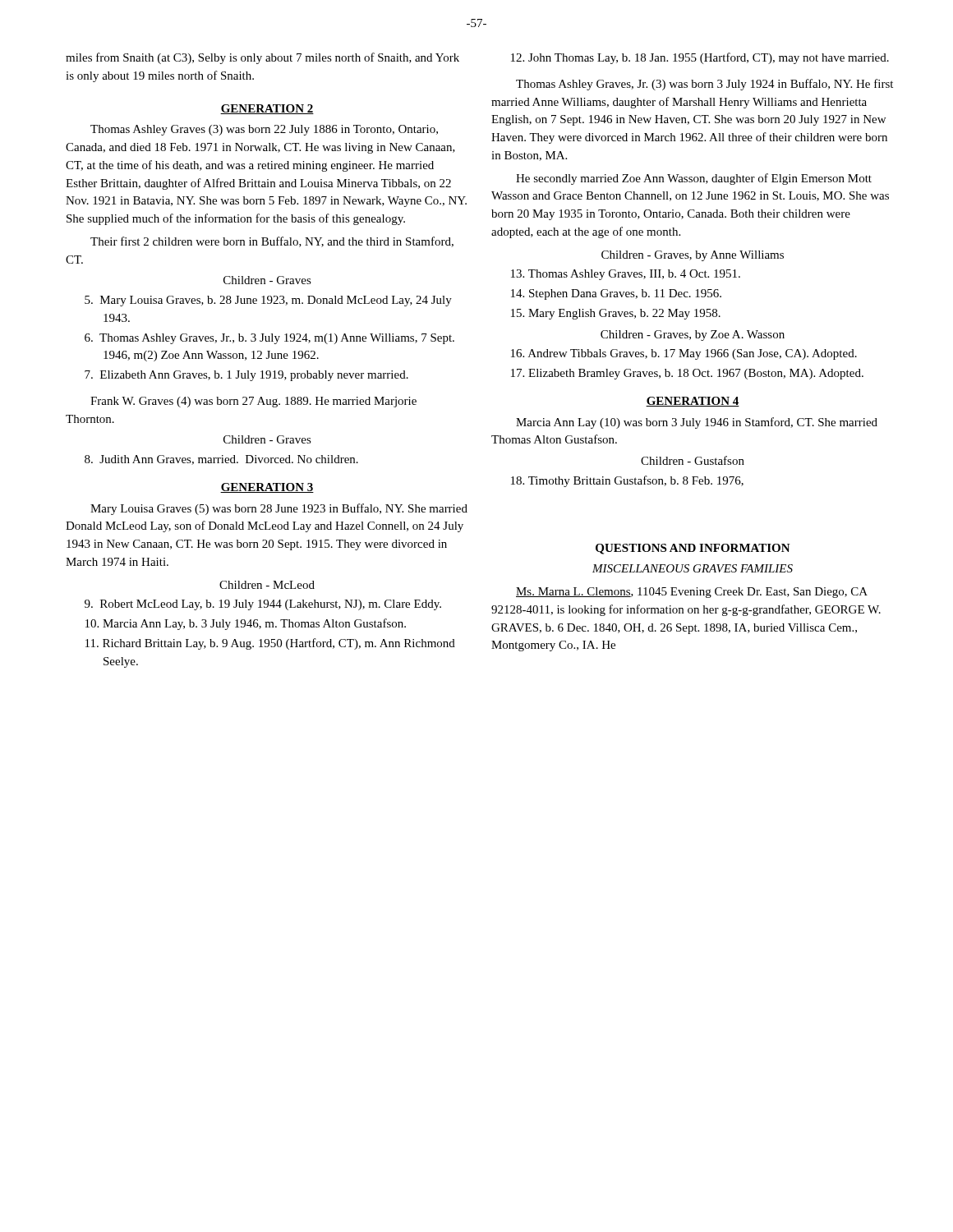Click on the list item that reads "6. Thomas Ashley Graves, Jr.,"
This screenshot has height=1232, width=953.
click(x=270, y=346)
